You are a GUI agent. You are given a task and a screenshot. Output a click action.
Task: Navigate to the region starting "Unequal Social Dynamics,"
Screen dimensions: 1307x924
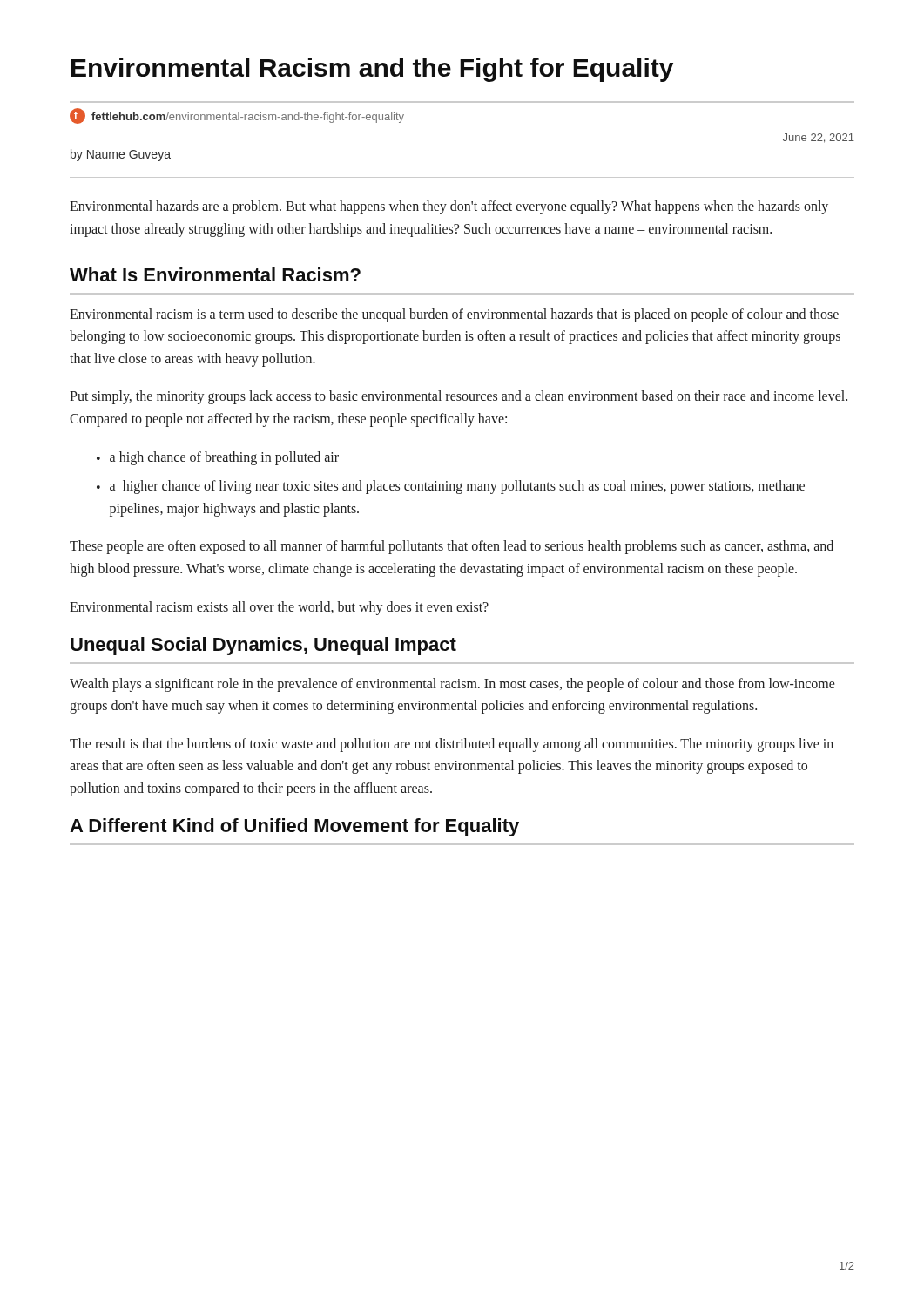(462, 645)
